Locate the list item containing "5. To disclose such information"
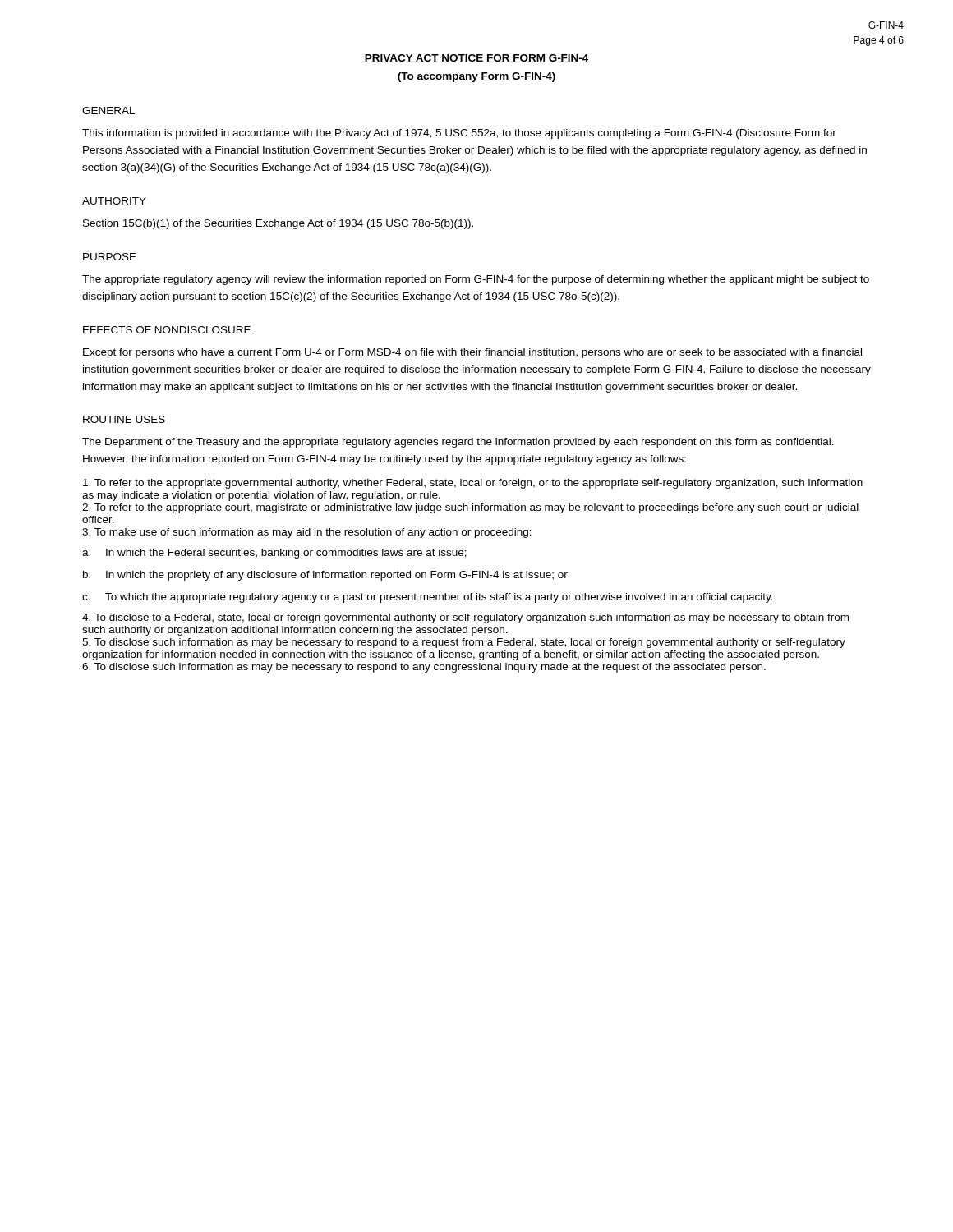Image resolution: width=953 pixels, height=1232 pixels. tap(476, 648)
